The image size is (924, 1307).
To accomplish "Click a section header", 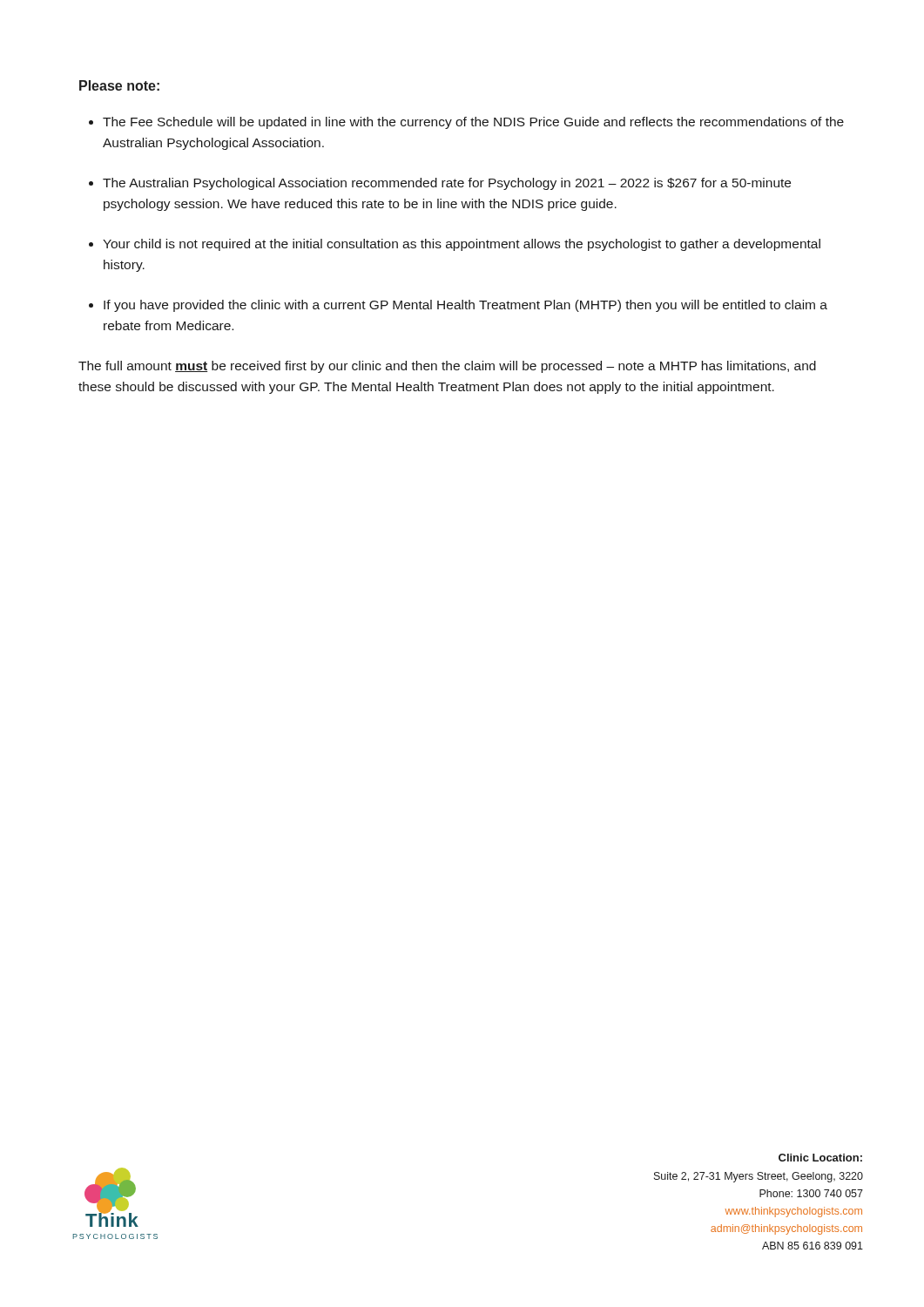I will [119, 86].
